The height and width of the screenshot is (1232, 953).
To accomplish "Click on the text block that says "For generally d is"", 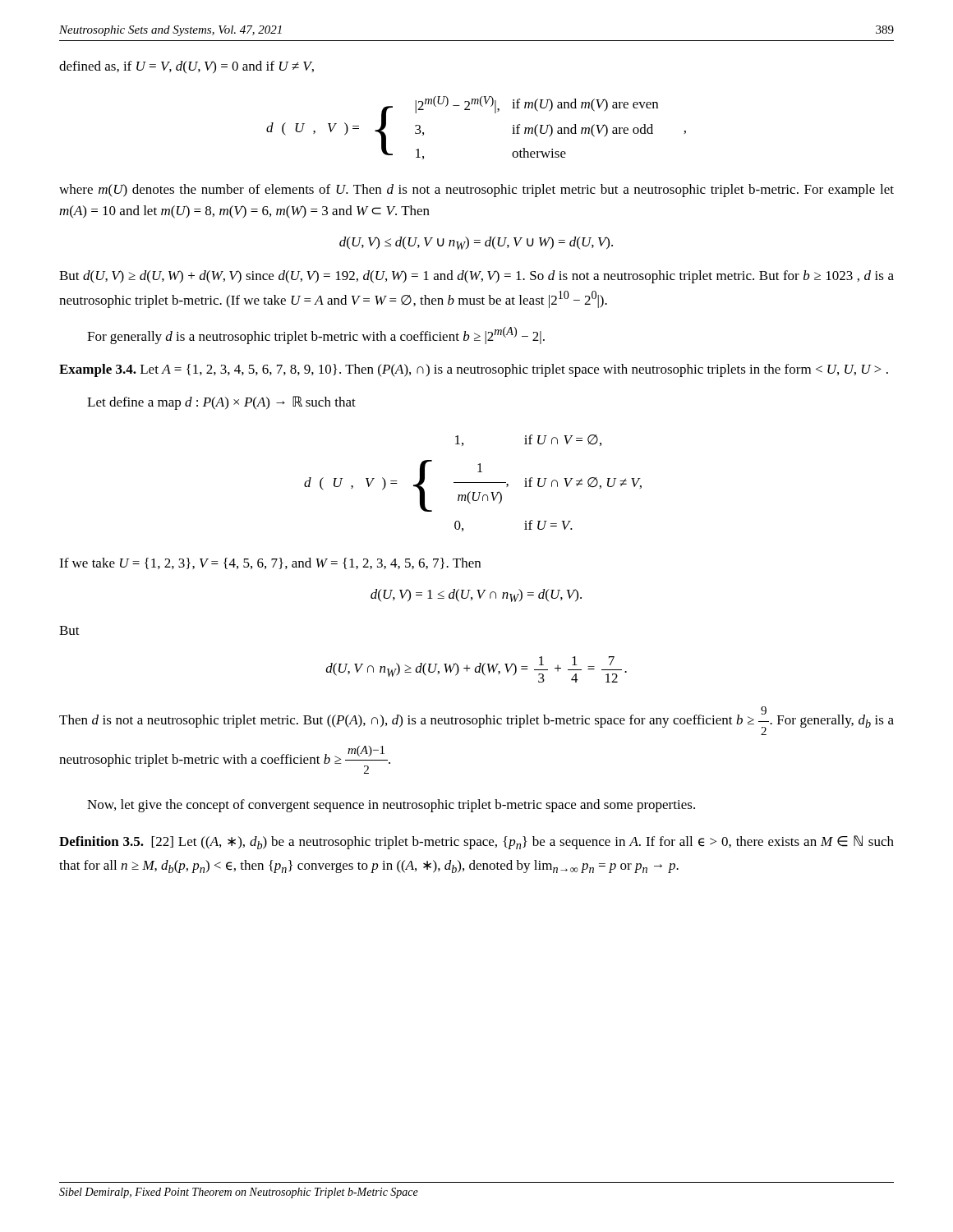I will (x=476, y=335).
